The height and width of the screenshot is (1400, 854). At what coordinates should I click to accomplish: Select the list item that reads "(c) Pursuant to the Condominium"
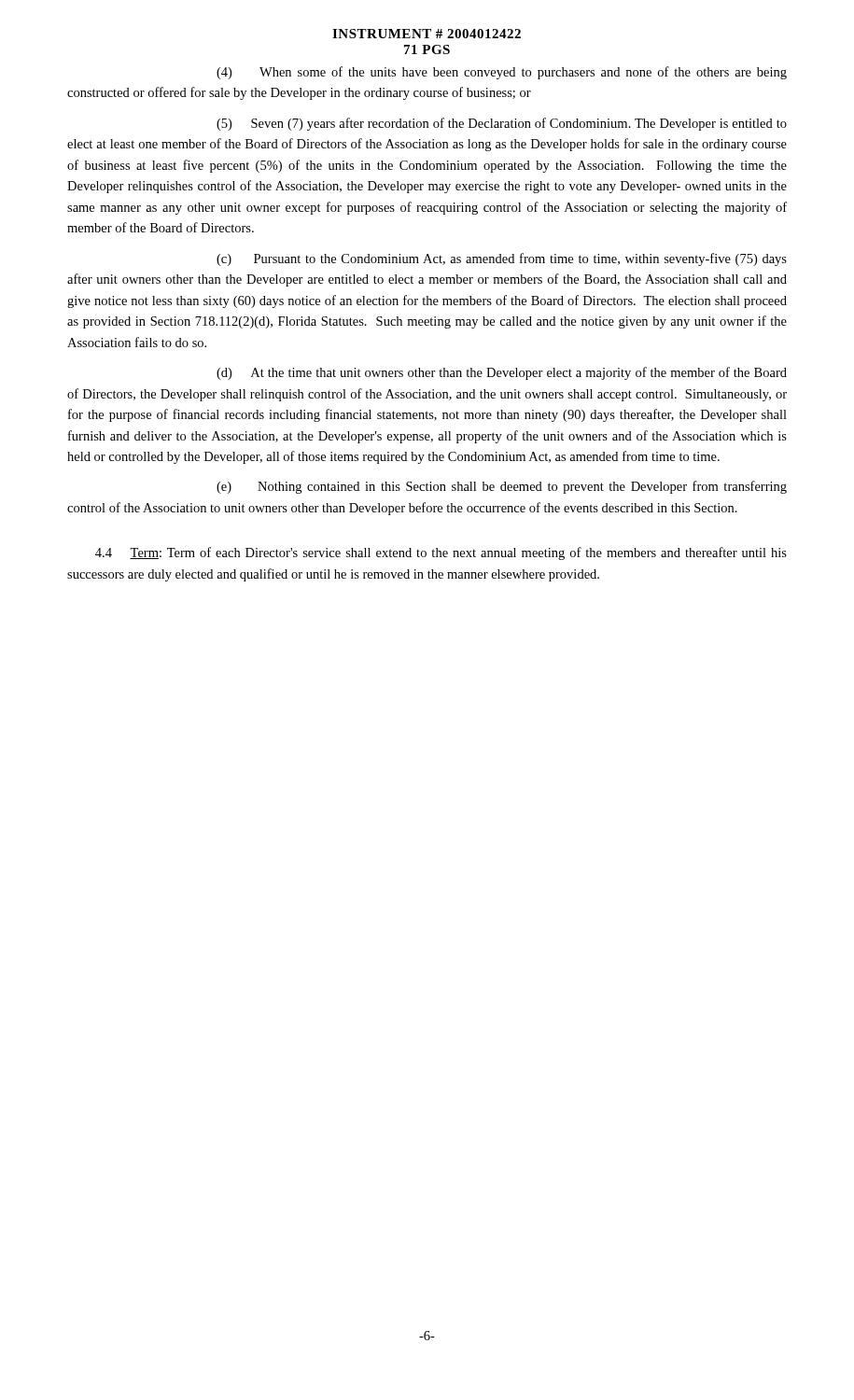coord(427,300)
